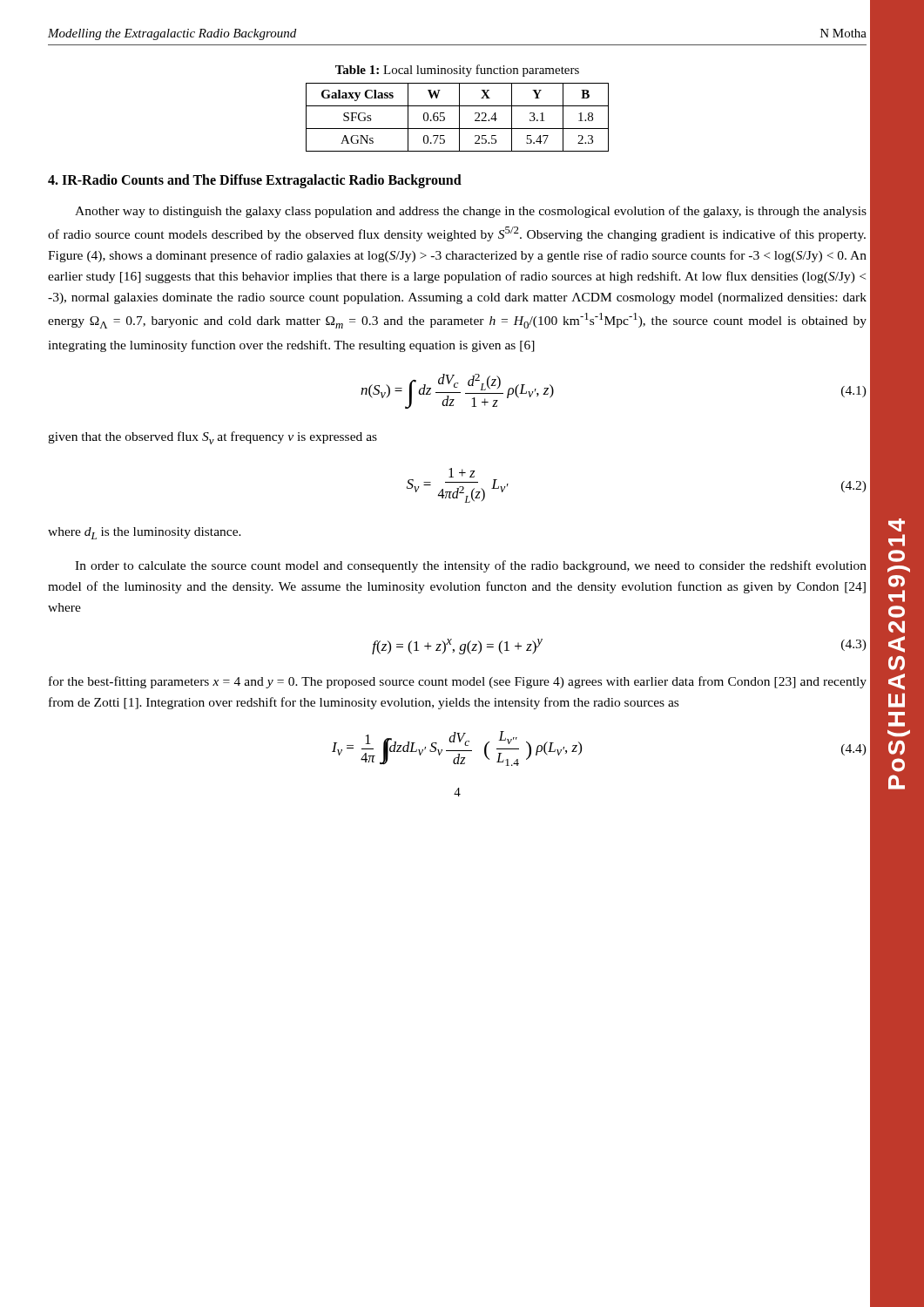Select the table that reads "Galaxy Class"
The width and height of the screenshot is (924, 1307).
click(457, 117)
